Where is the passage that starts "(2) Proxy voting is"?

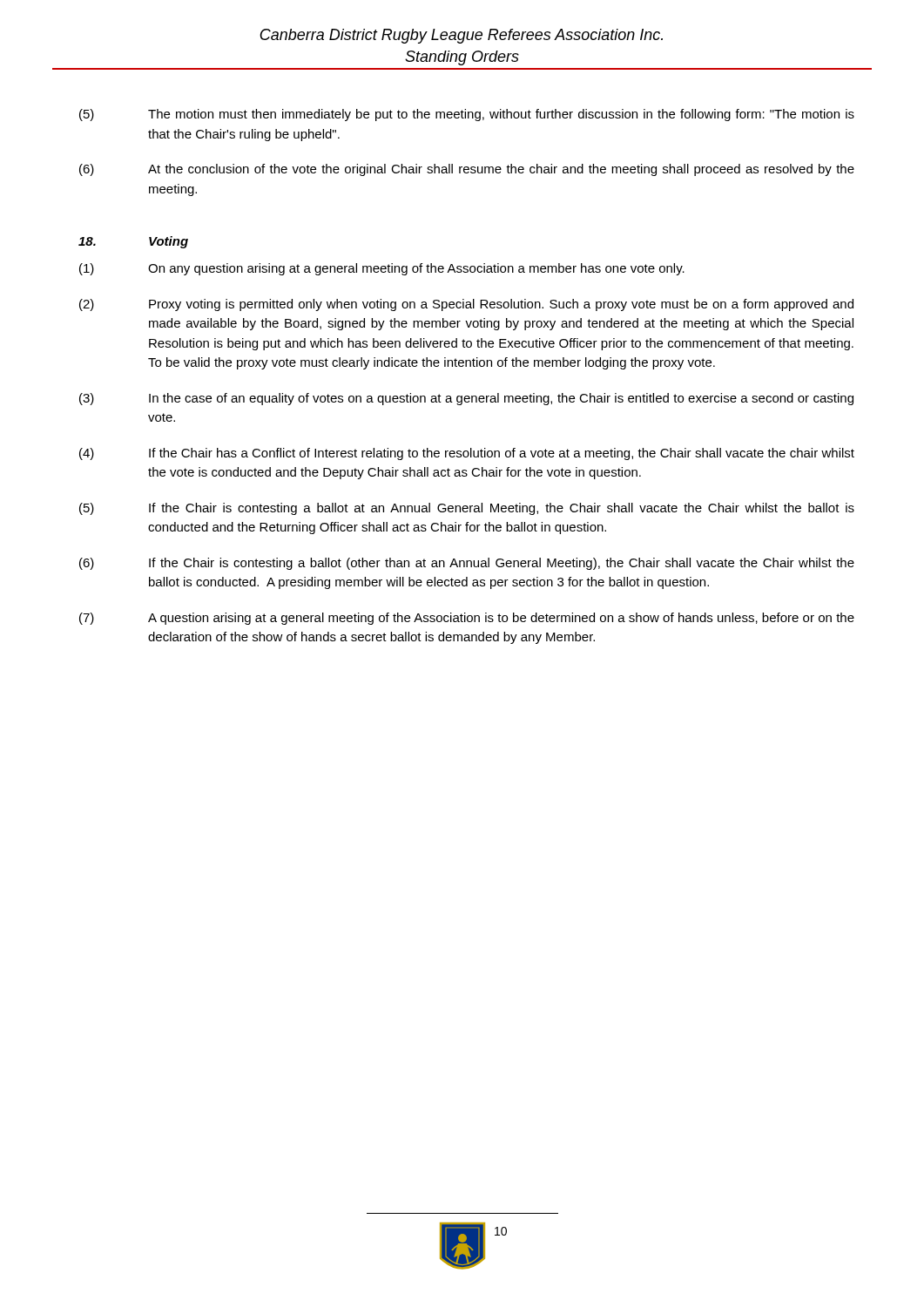462,334
